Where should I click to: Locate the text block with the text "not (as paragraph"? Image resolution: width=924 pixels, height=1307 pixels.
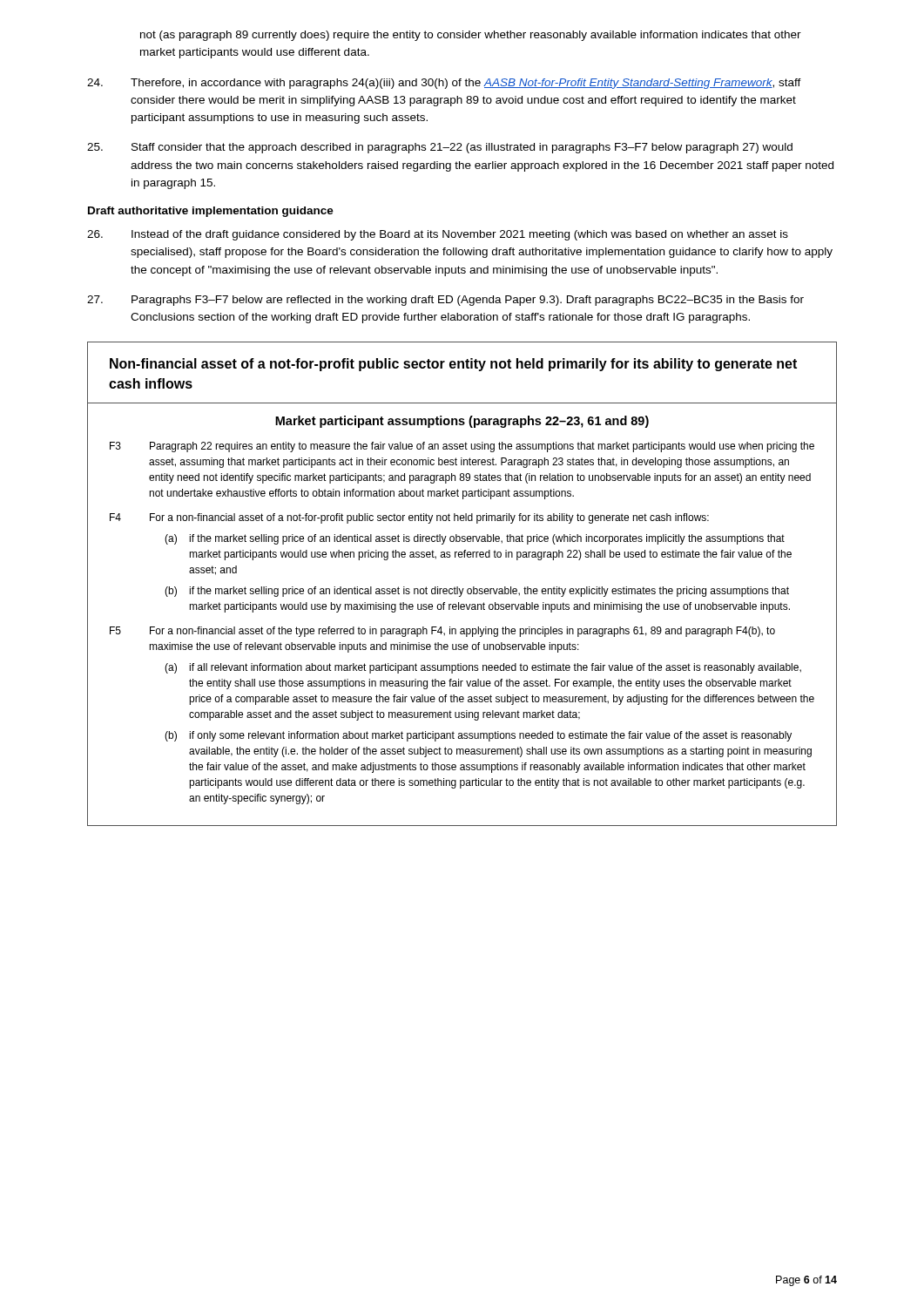tap(470, 43)
